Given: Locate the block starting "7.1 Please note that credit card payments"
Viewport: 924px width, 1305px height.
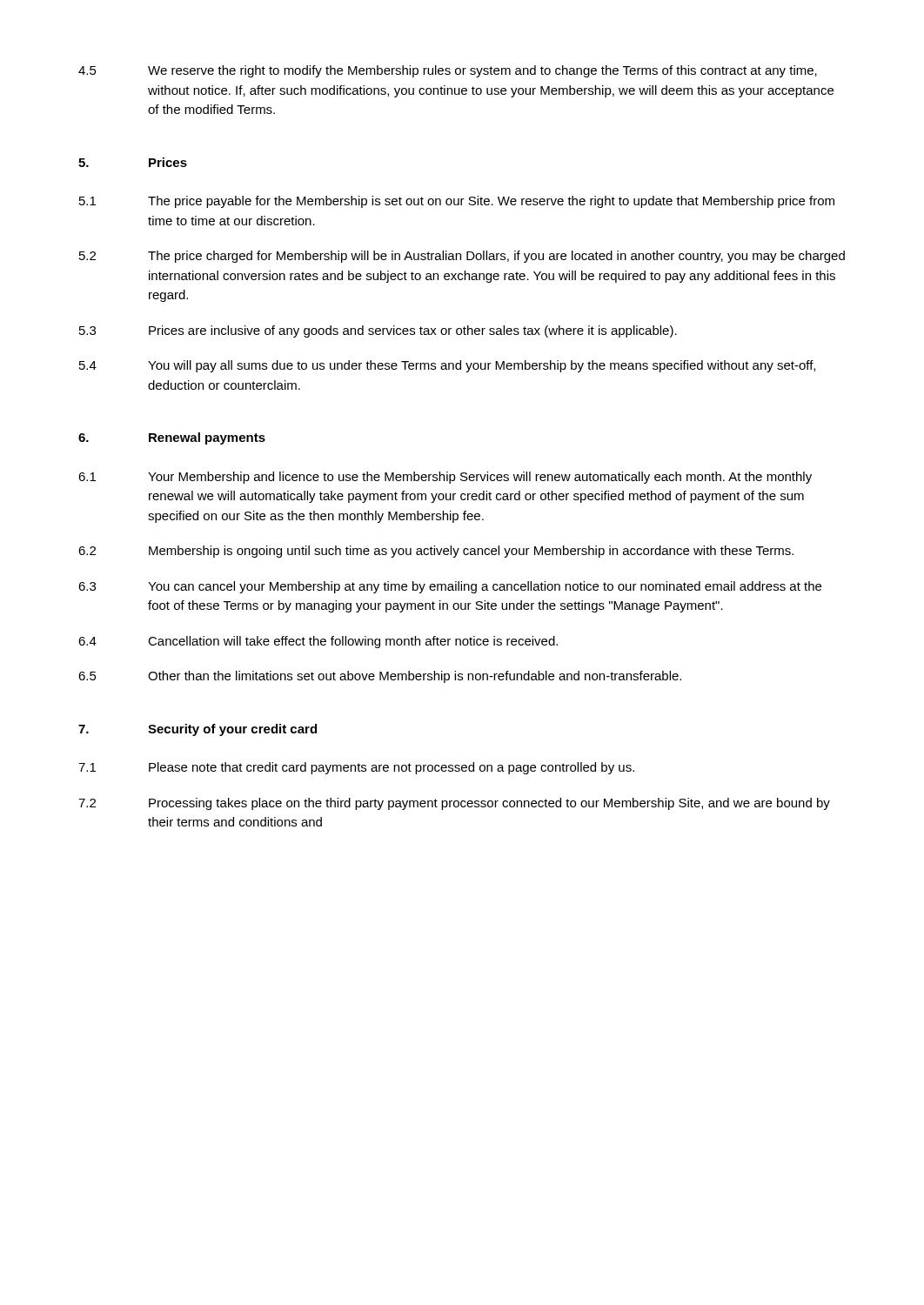Looking at the screenshot, I should point(462,768).
